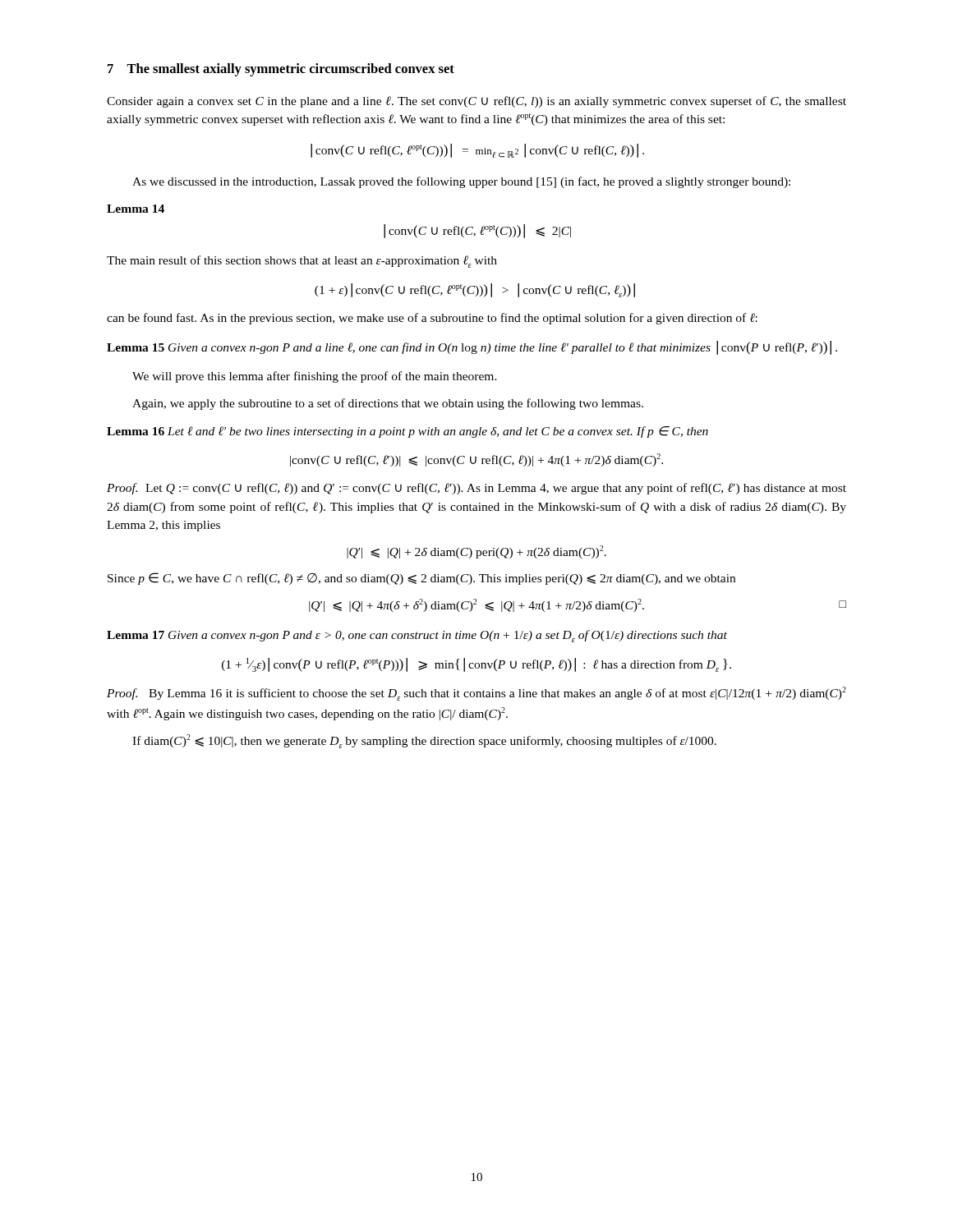Click on the text block containing "We will prove this lemma after finishing the"

coord(315,376)
